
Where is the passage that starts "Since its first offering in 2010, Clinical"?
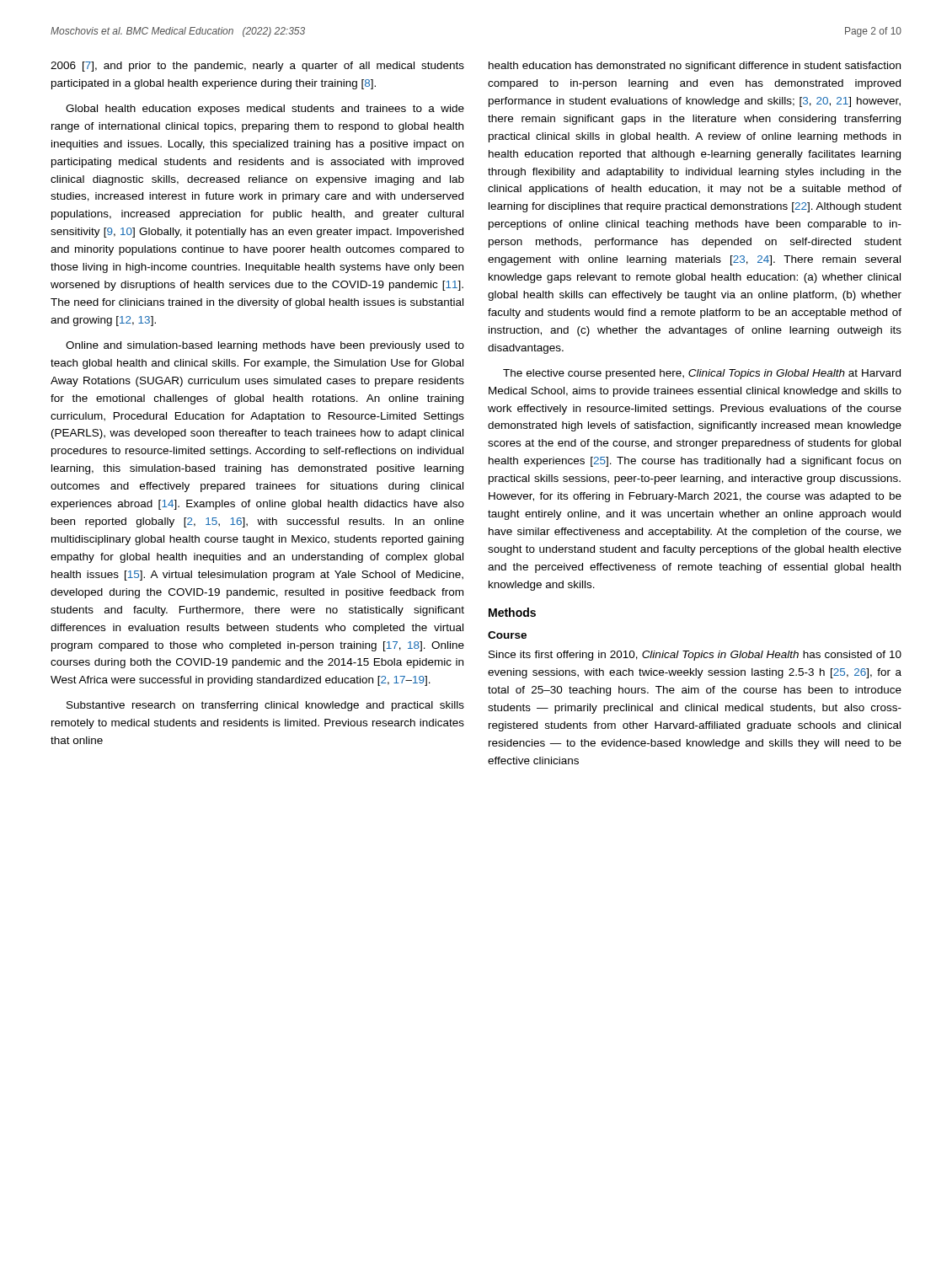coord(695,708)
